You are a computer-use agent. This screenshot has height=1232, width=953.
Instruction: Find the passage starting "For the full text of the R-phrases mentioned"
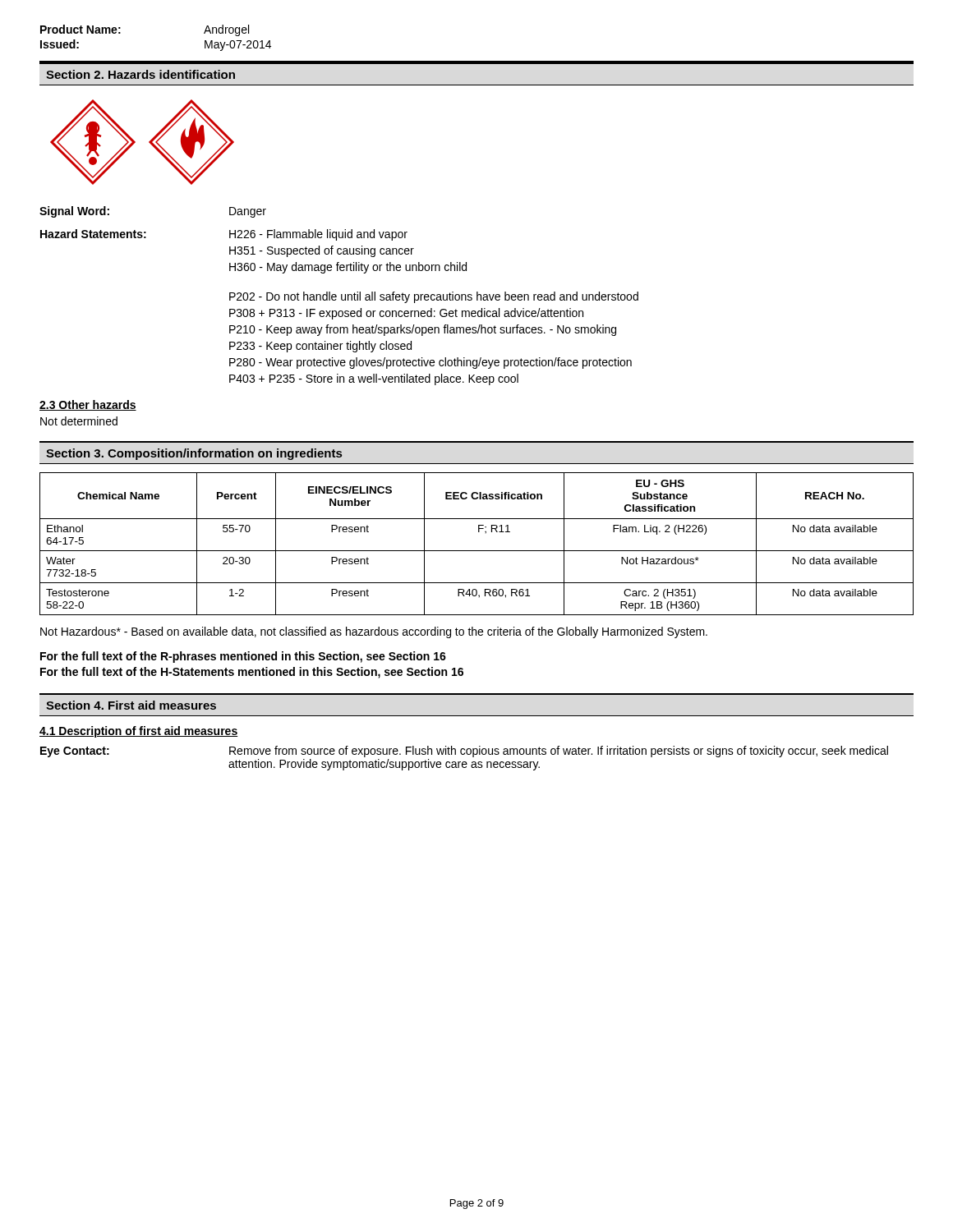click(243, 657)
